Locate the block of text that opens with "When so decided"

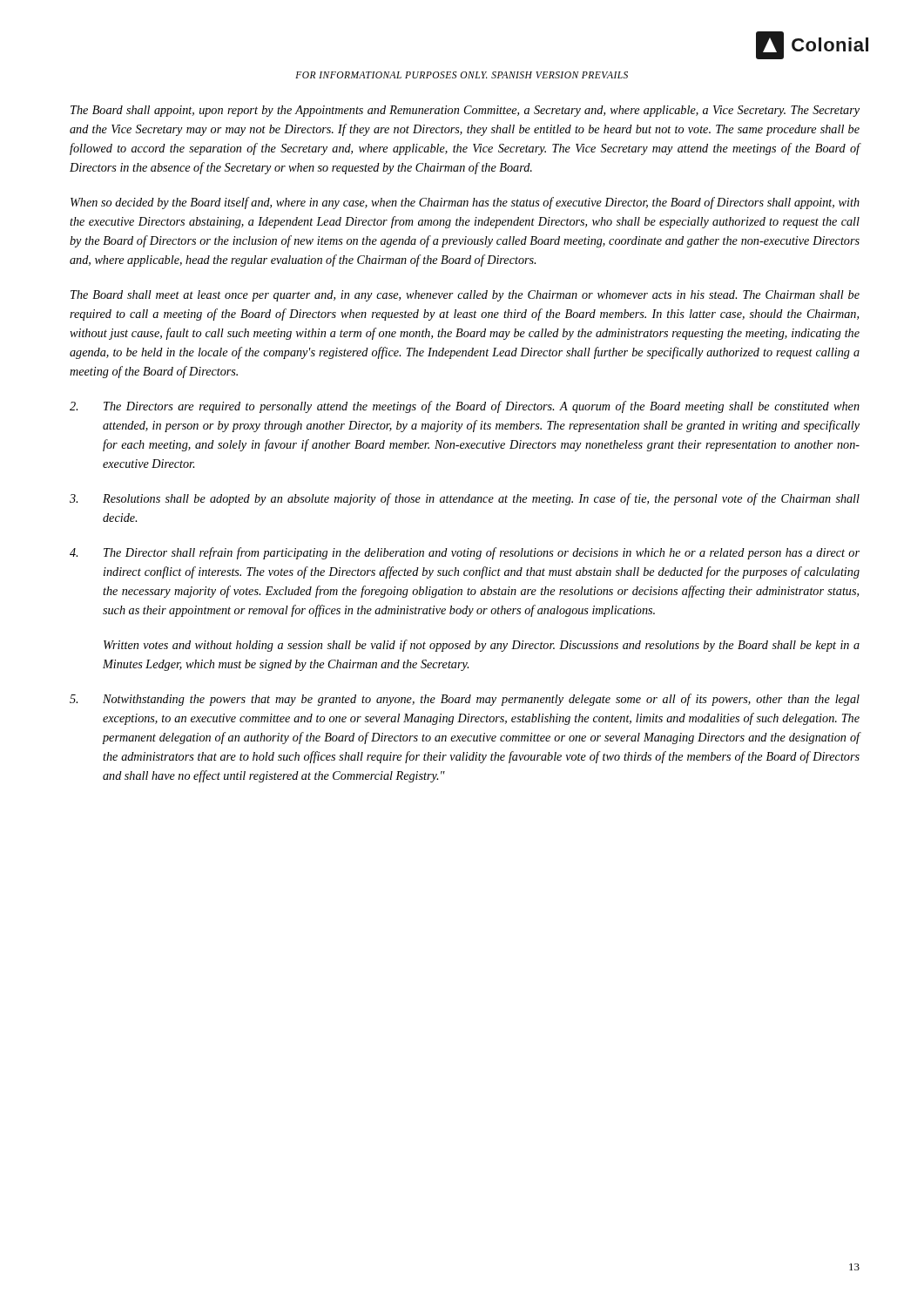[x=465, y=231]
